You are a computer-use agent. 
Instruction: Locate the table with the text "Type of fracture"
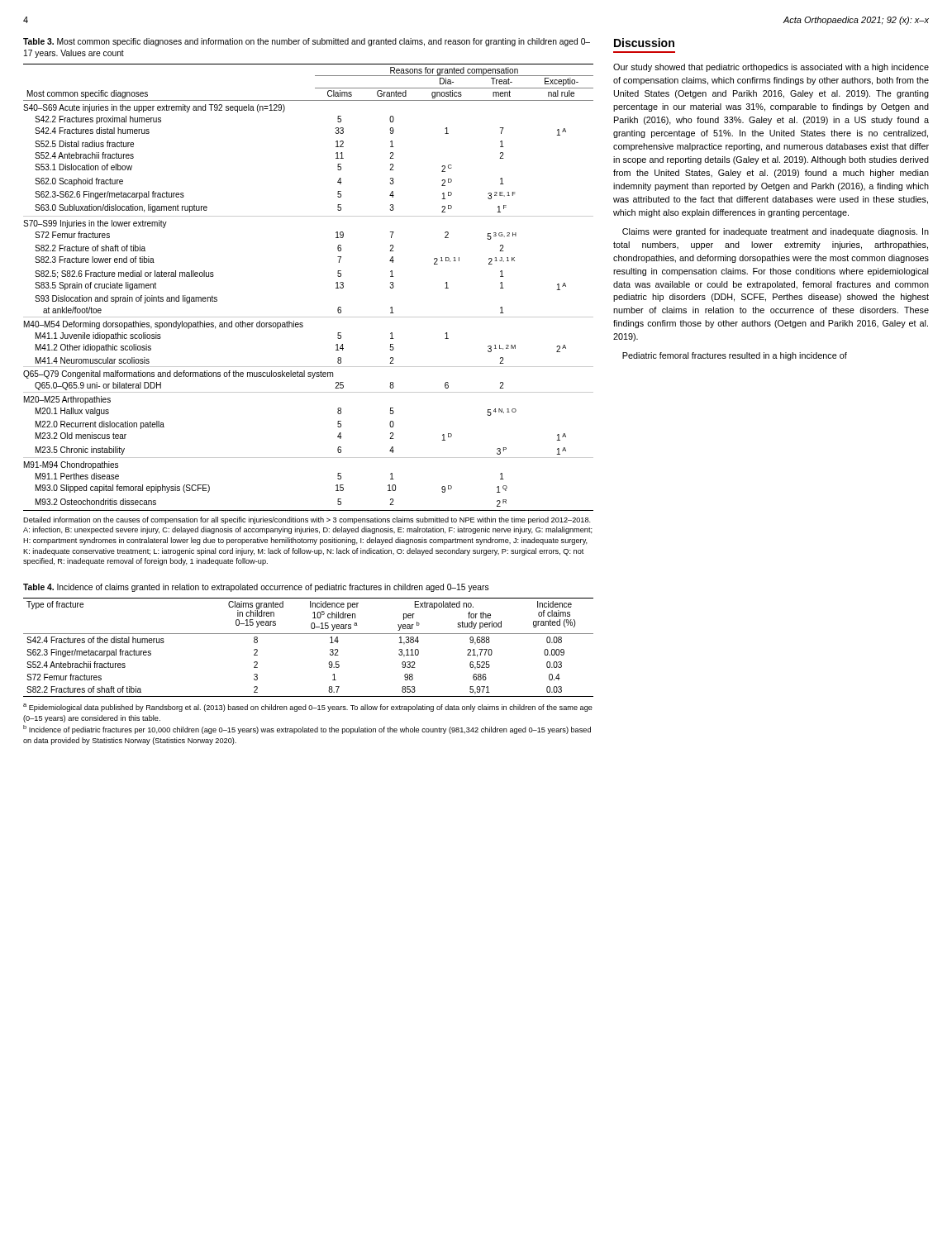[x=308, y=647]
